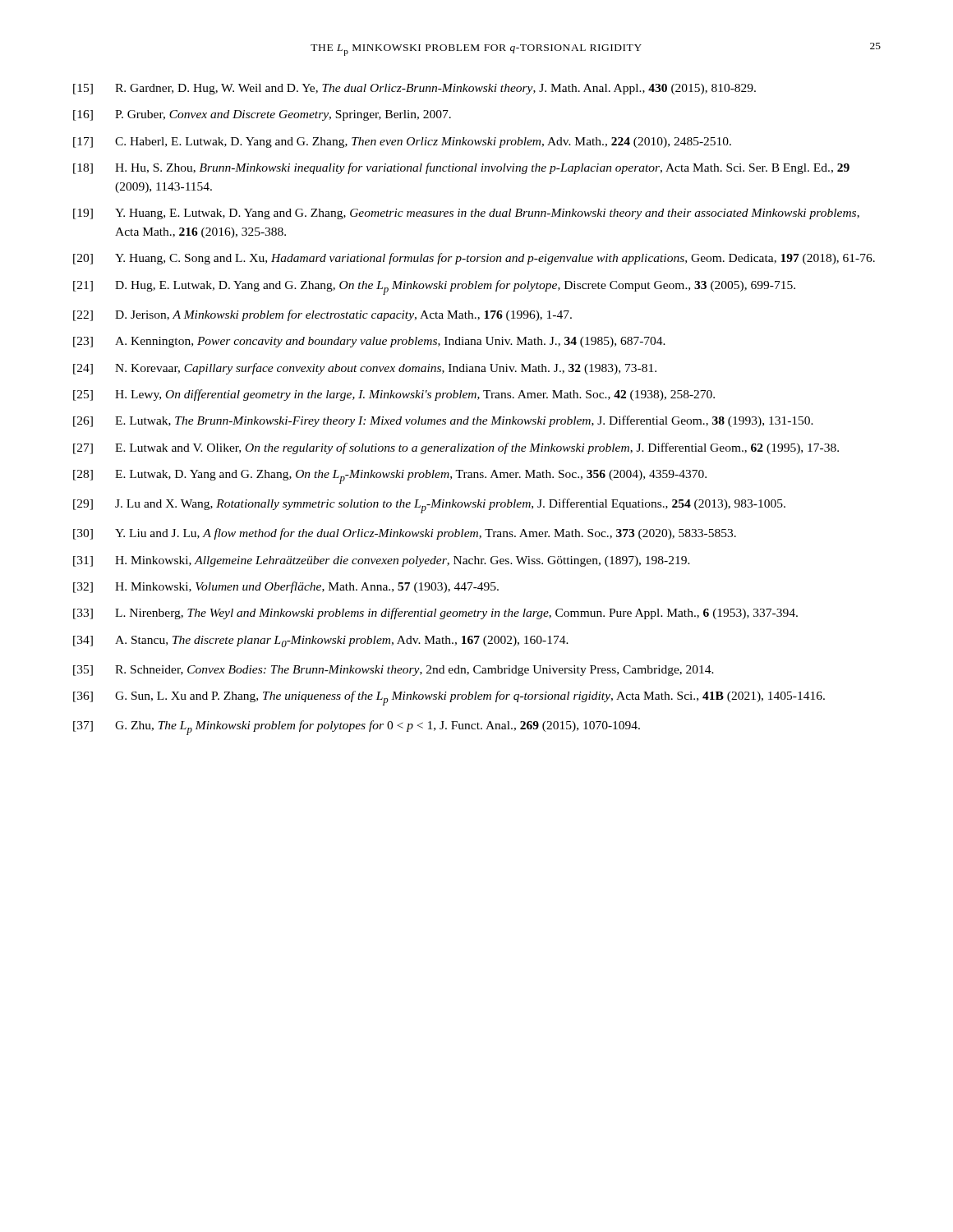Navigate to the text starting "[26] E. Lutwak, The Brunn-Minkowski-Firey theory I:"
The height and width of the screenshot is (1232, 953).
476,421
